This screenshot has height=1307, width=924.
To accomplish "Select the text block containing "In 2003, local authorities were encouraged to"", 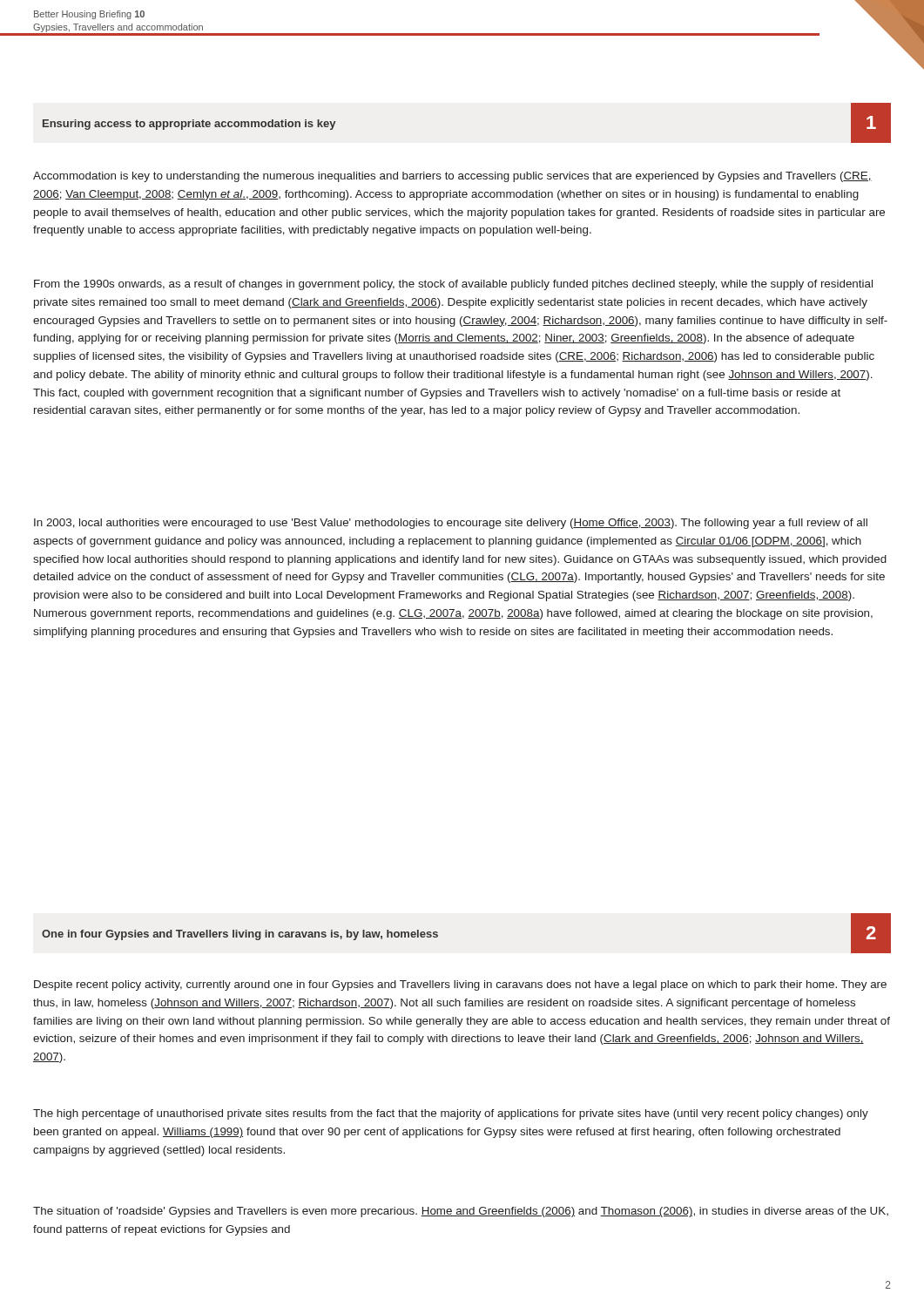I will click(x=460, y=577).
